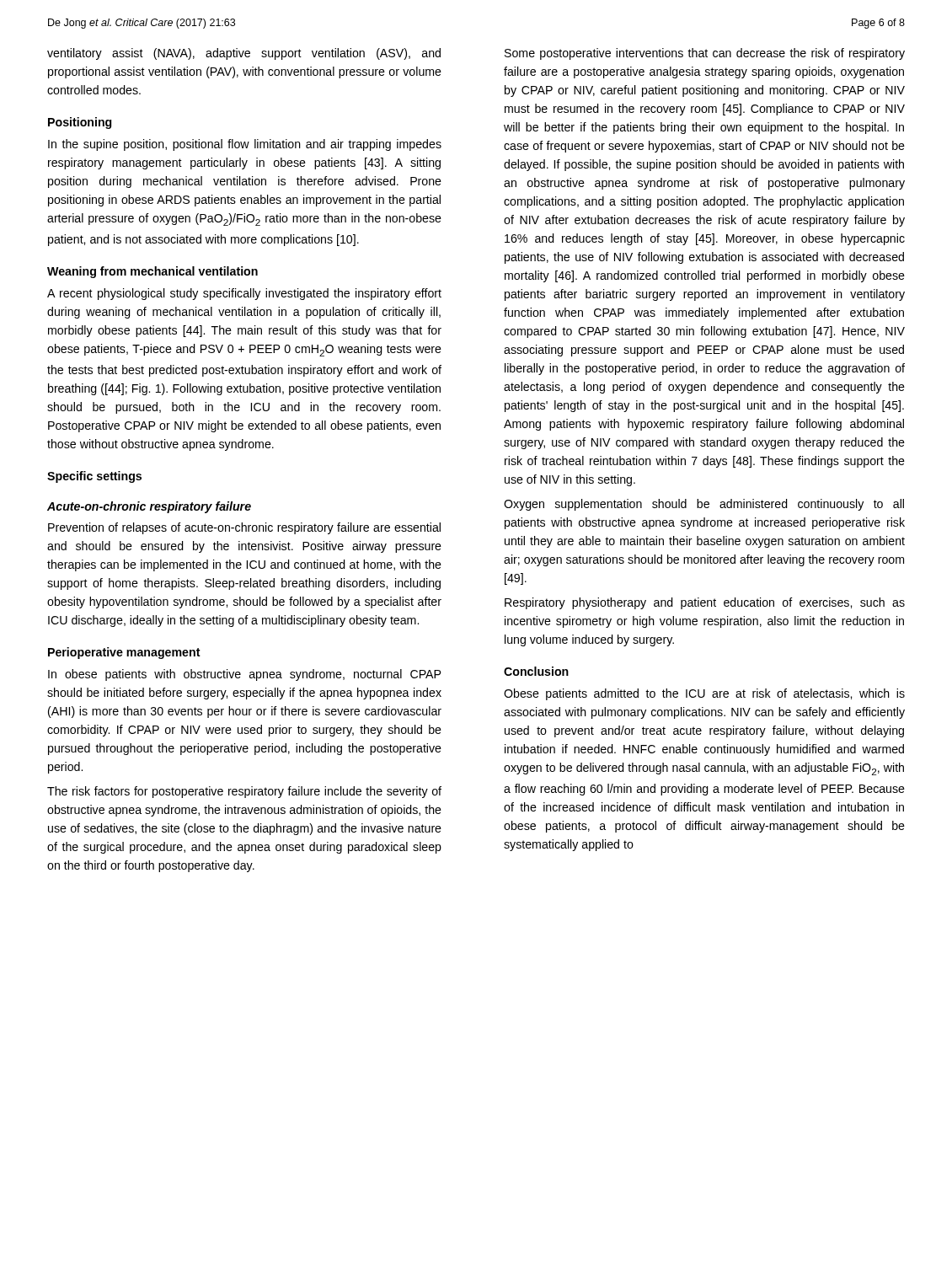Screen dimensions: 1264x952
Task: Locate the passage starting "In the supine position, positional"
Action: [x=244, y=192]
